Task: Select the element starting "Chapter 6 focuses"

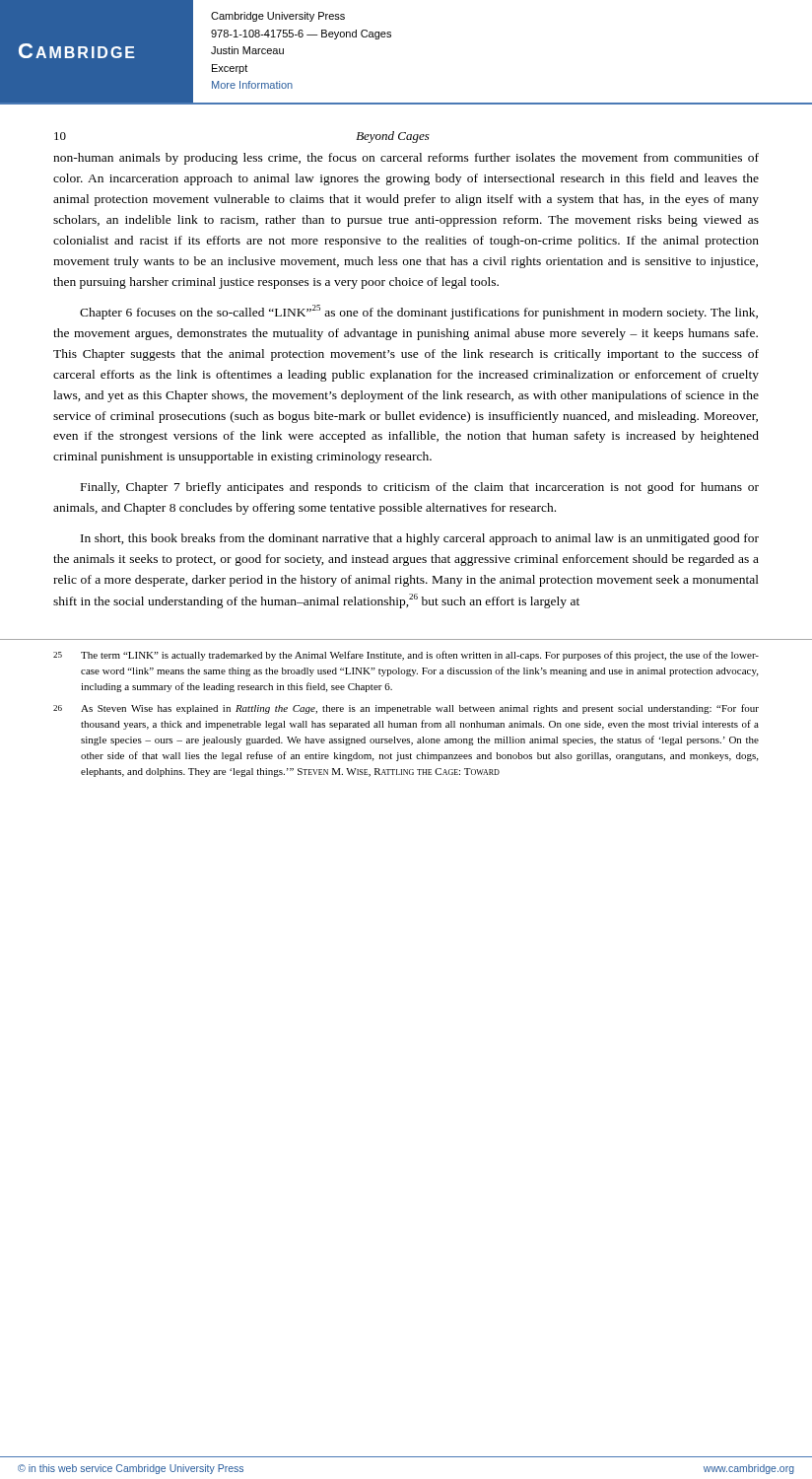Action: click(x=406, y=383)
